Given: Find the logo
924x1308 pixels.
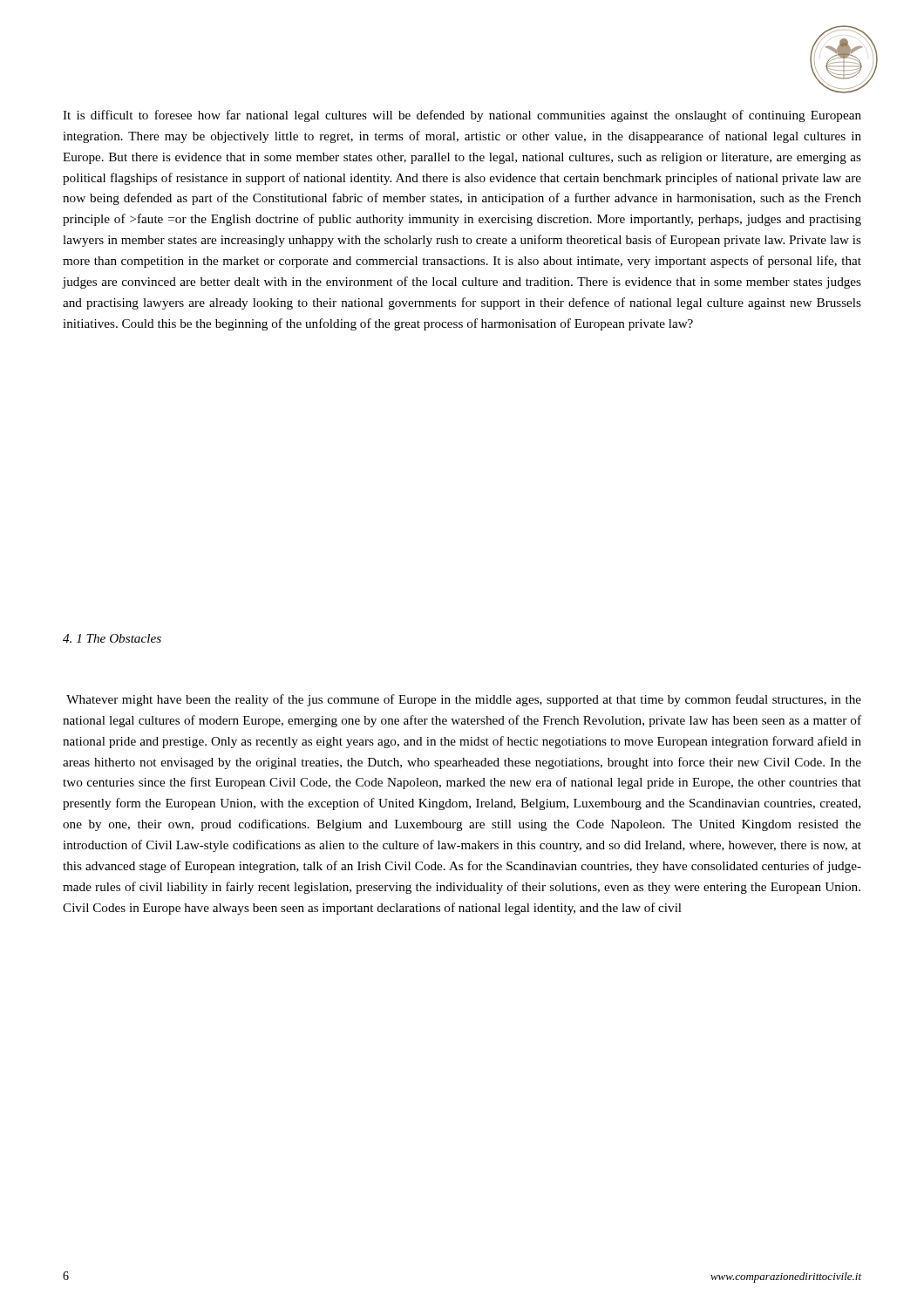Looking at the screenshot, I should coord(844,59).
